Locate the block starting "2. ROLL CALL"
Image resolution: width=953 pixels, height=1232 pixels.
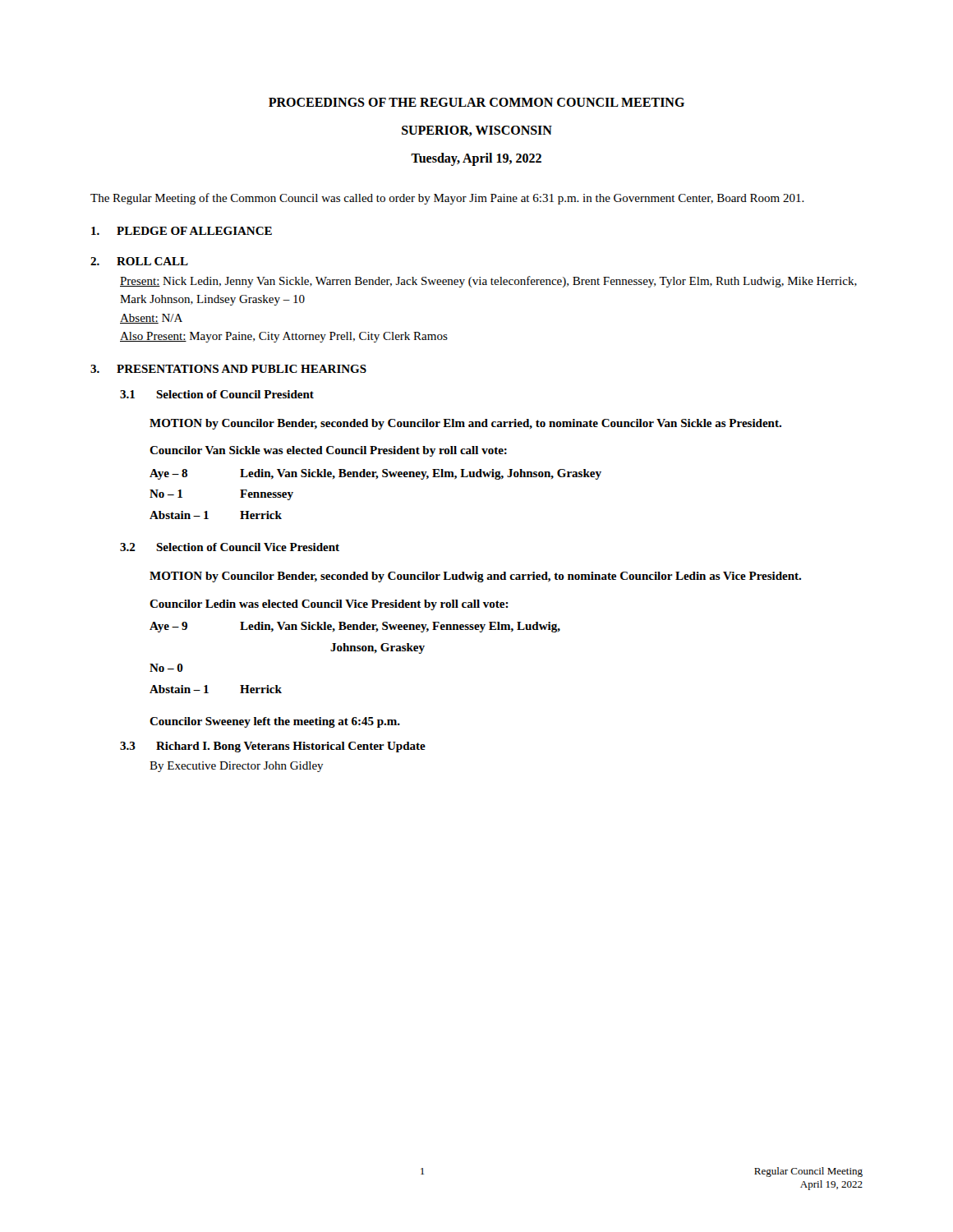(x=139, y=261)
